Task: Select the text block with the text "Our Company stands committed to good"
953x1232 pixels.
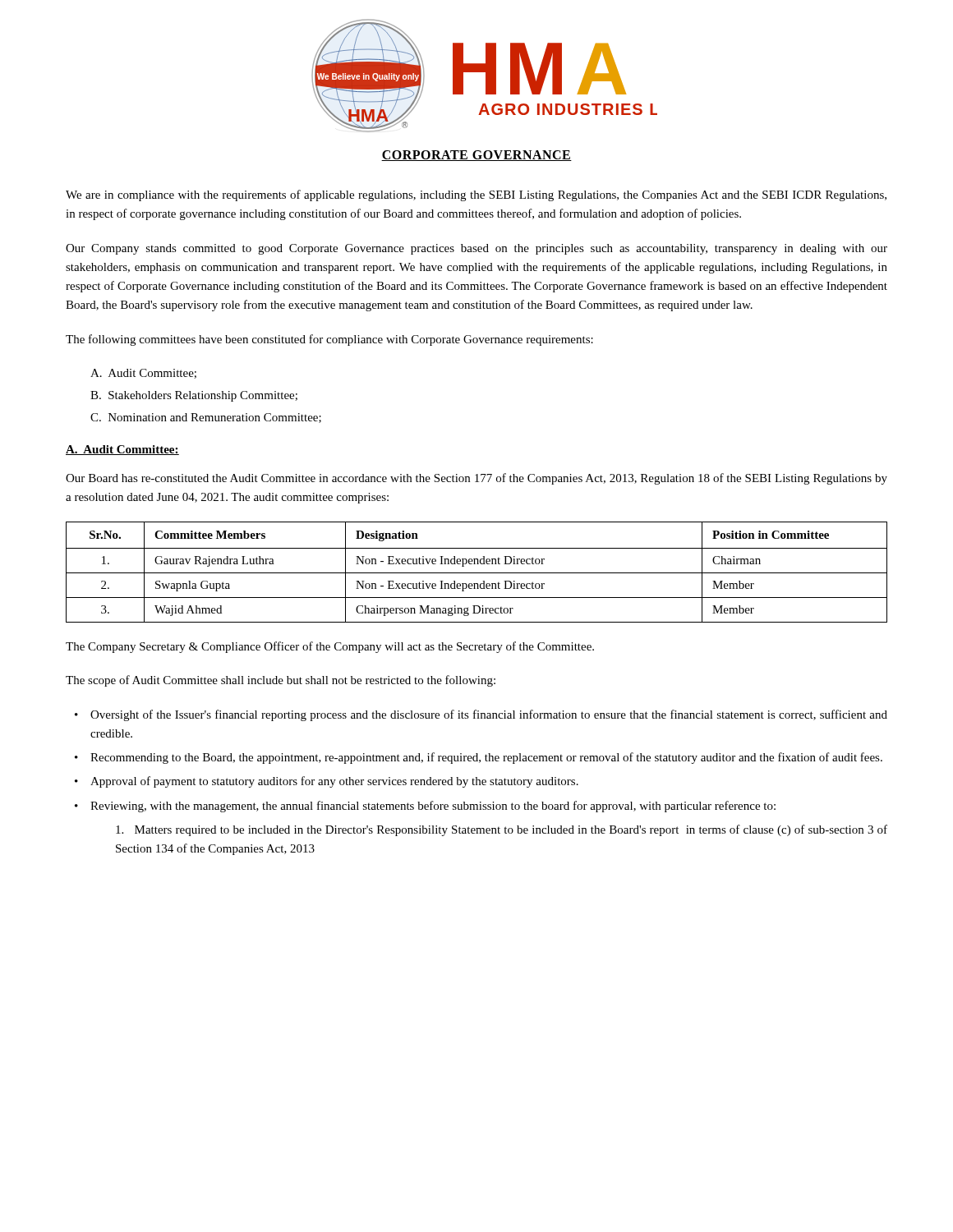Action: click(476, 277)
